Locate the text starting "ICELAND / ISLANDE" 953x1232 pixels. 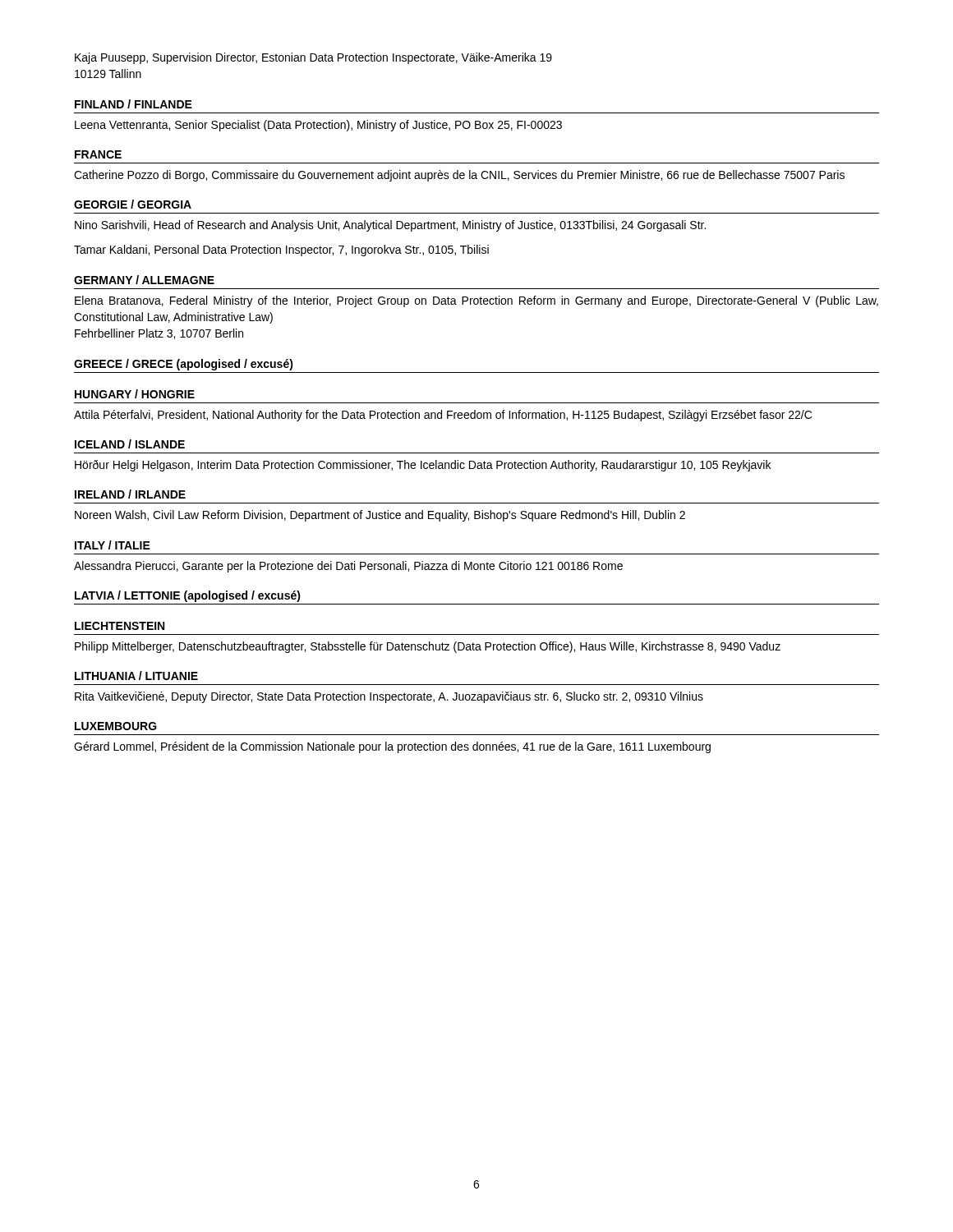[x=130, y=444]
